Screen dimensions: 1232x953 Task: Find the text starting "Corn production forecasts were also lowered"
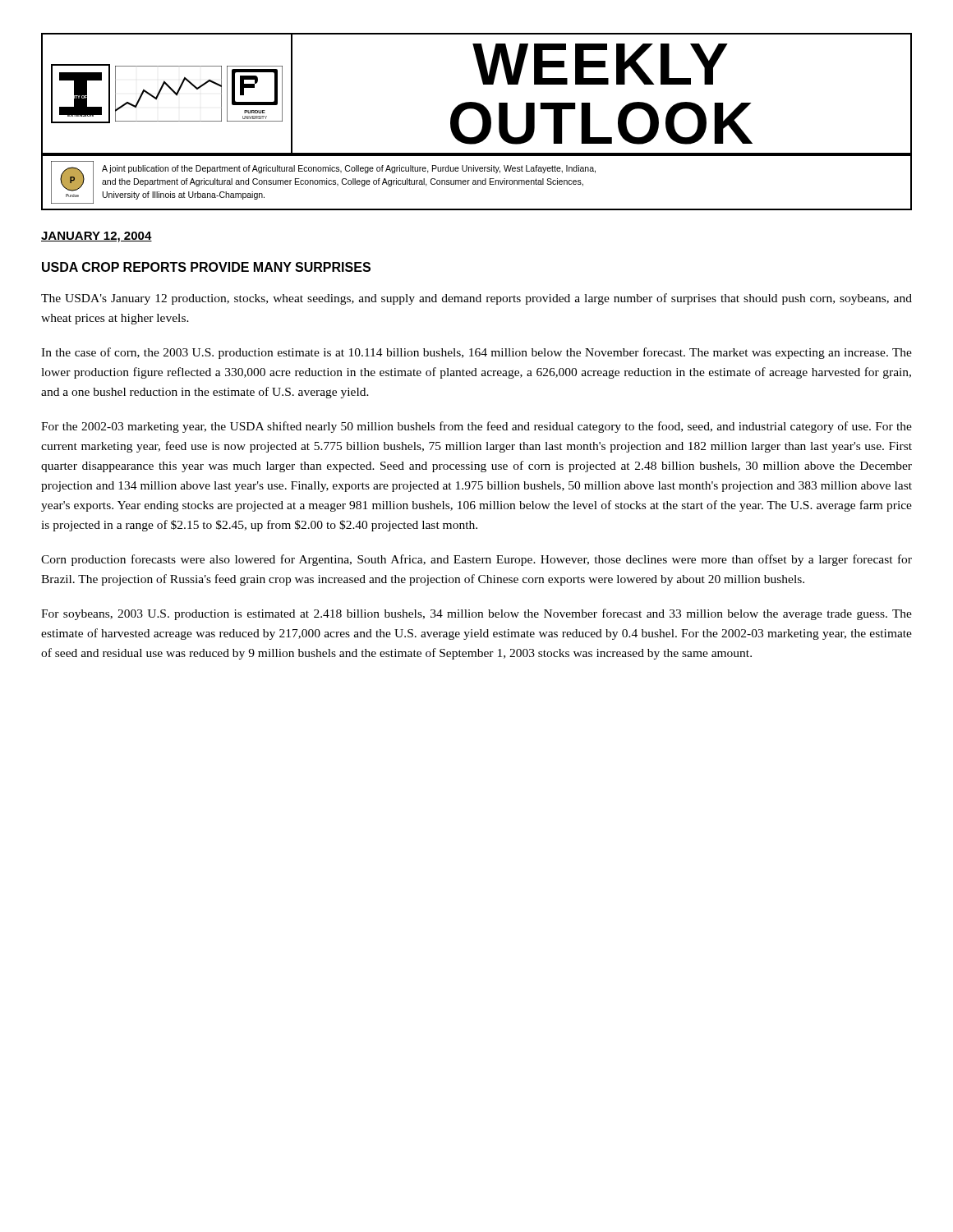(476, 569)
